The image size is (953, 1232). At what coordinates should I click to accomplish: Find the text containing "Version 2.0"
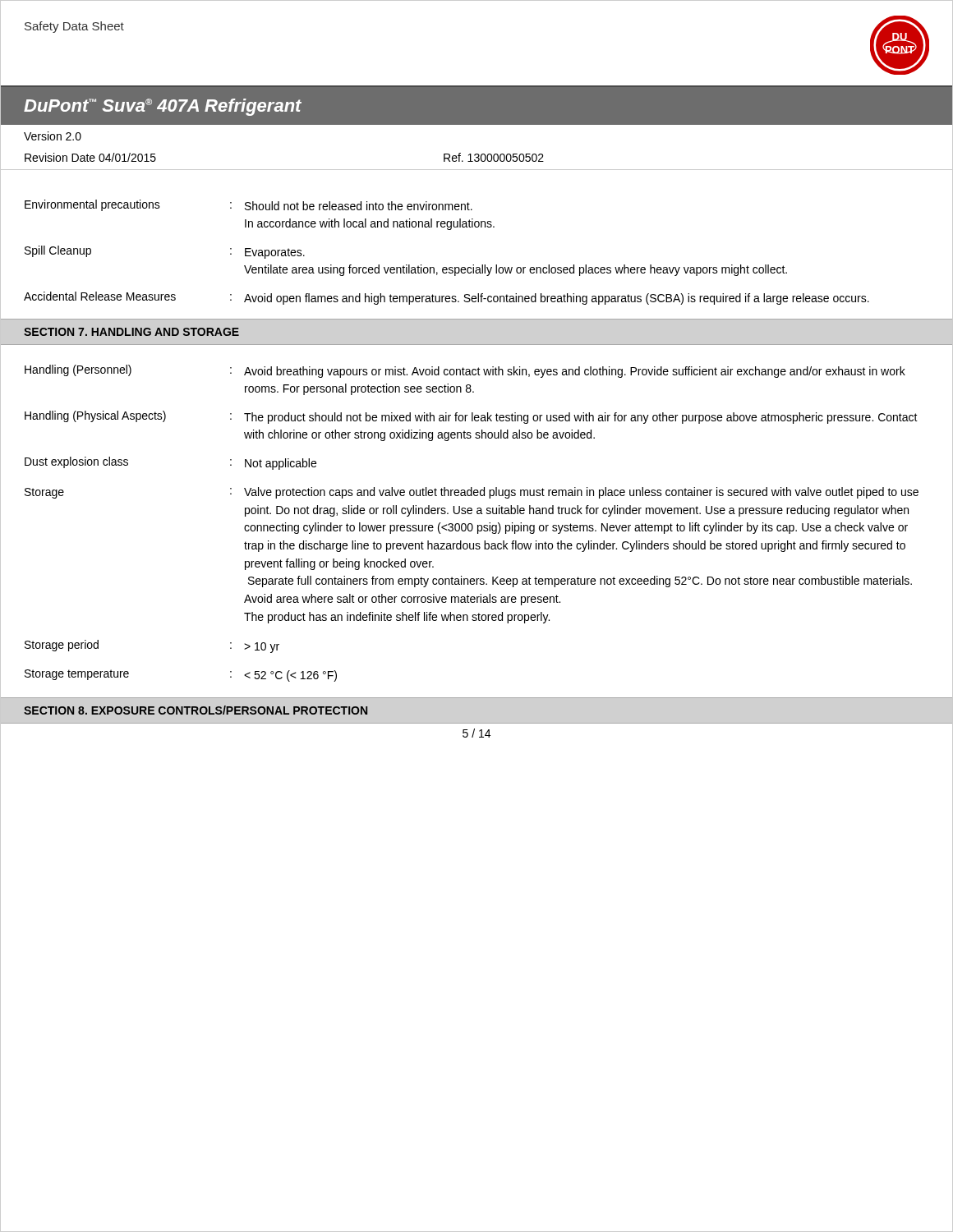tap(53, 136)
